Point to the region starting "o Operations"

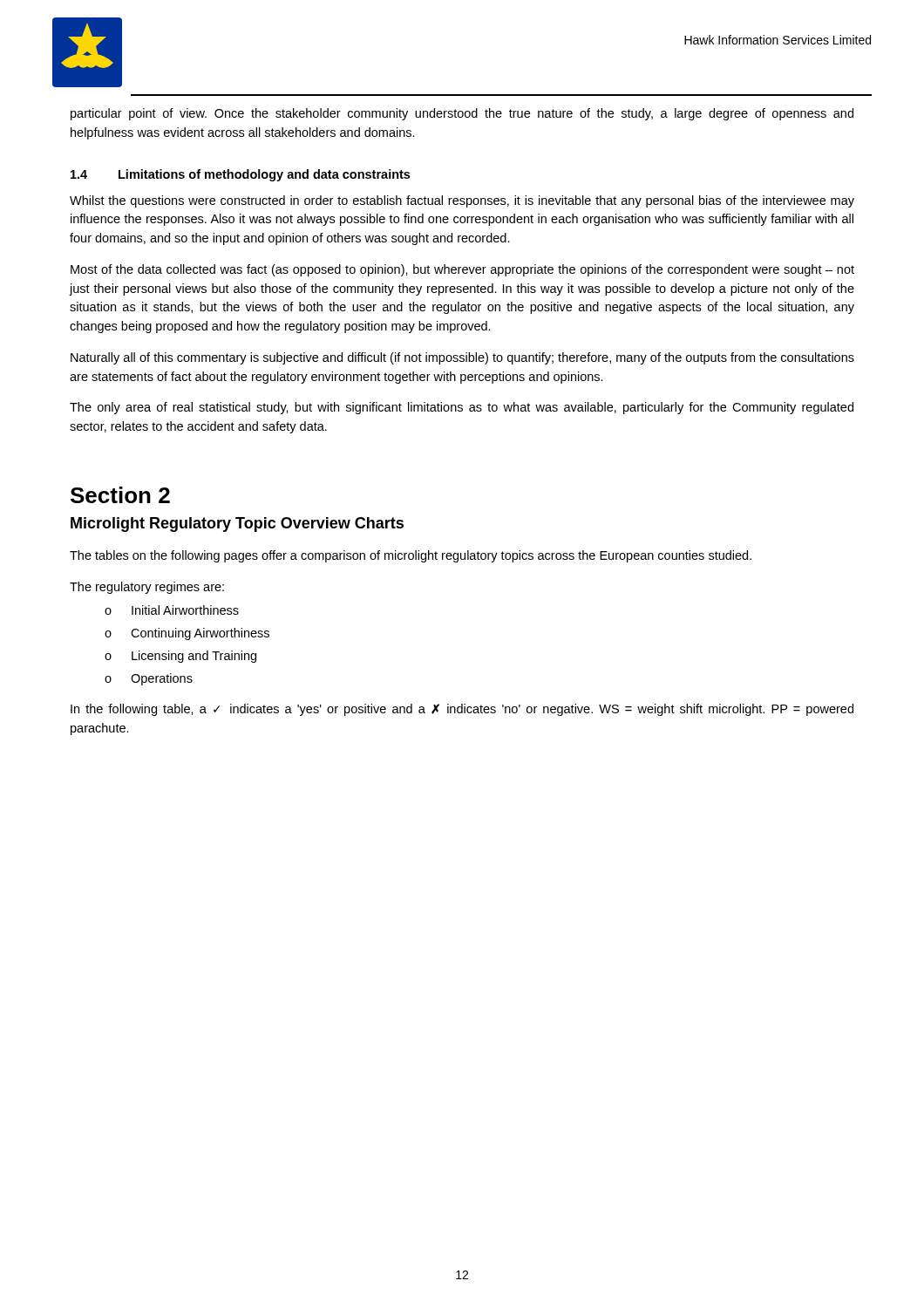tap(149, 679)
